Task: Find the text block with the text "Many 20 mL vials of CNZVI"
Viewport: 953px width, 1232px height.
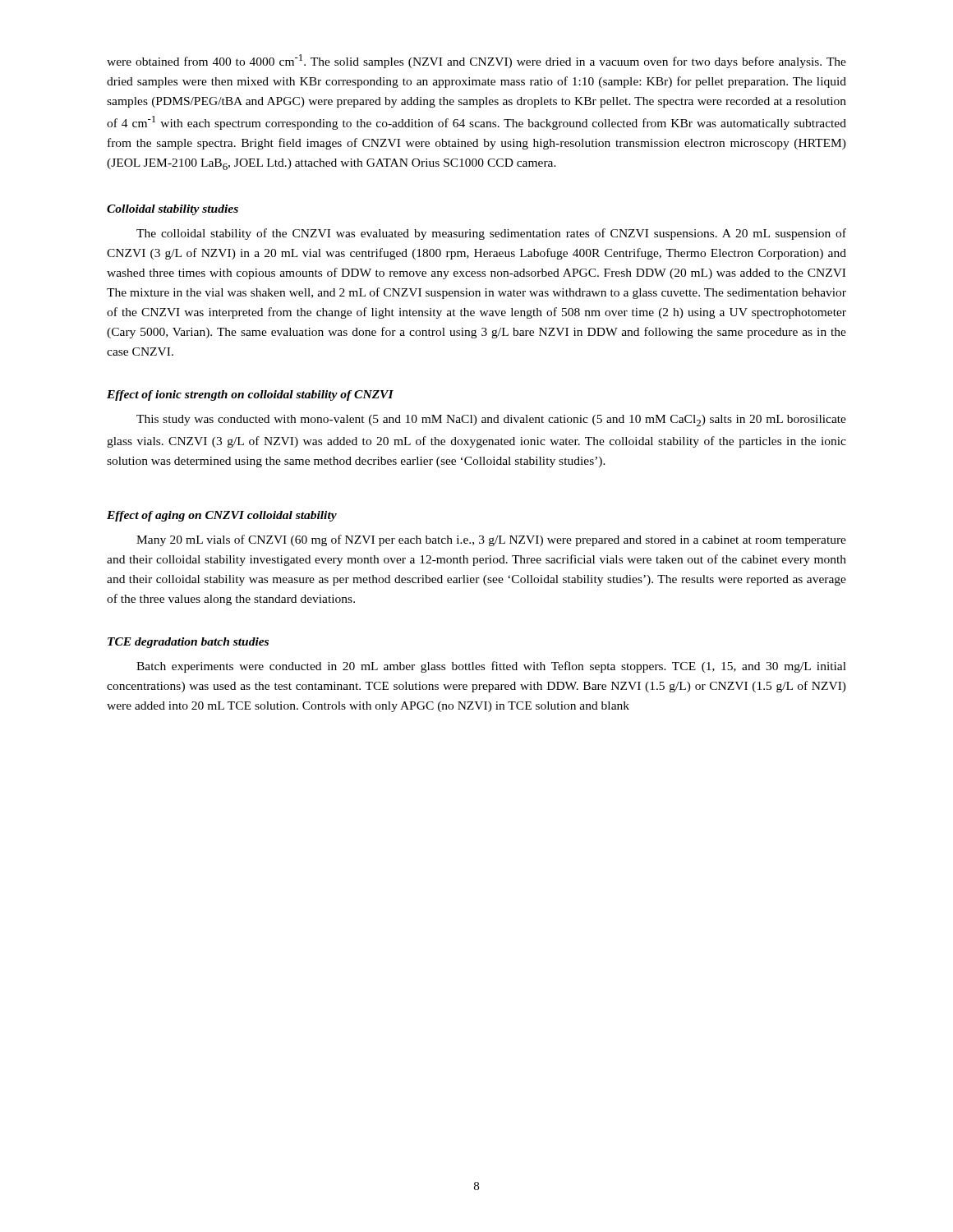Action: pyautogui.click(x=476, y=569)
